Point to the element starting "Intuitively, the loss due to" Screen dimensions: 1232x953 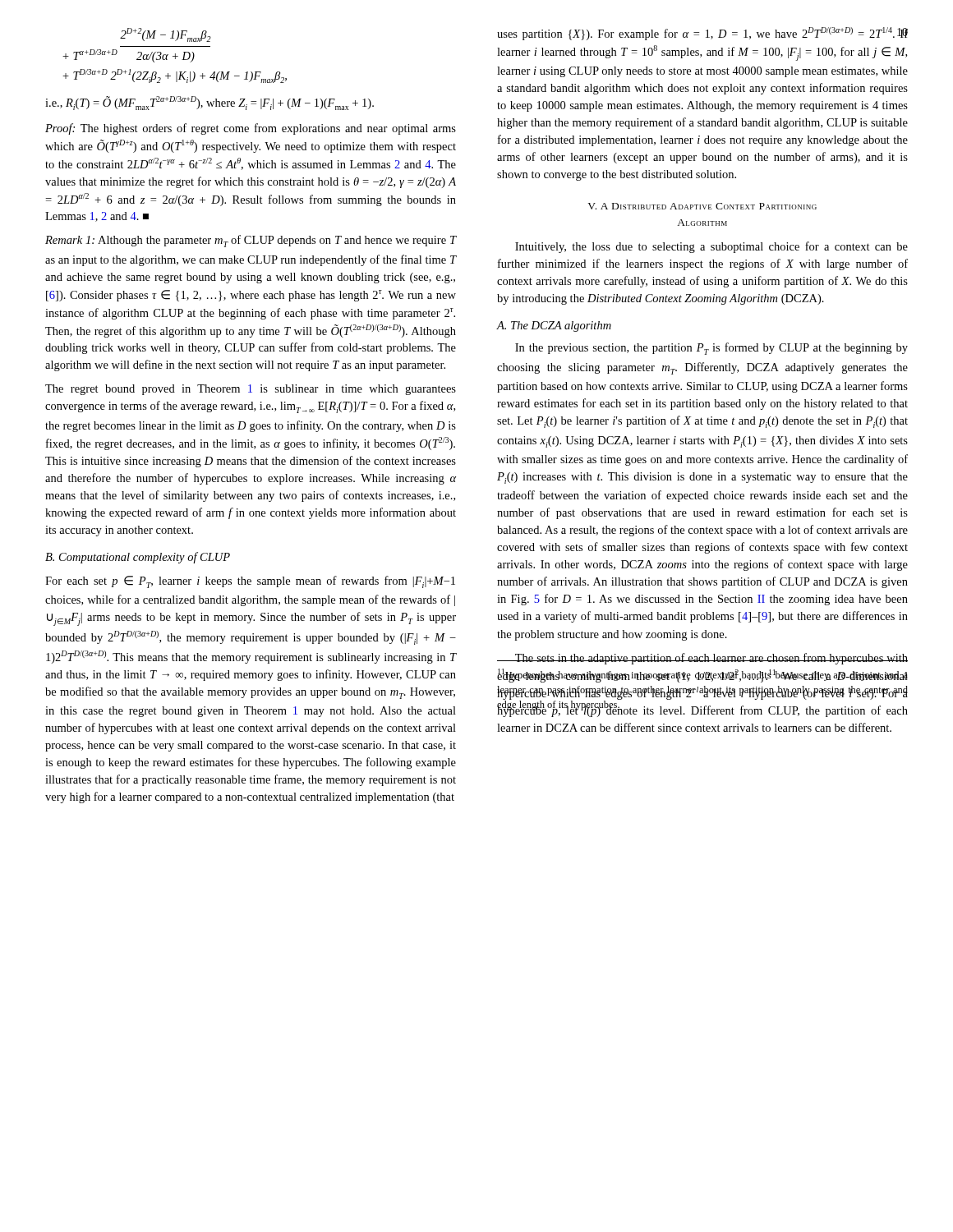point(702,273)
